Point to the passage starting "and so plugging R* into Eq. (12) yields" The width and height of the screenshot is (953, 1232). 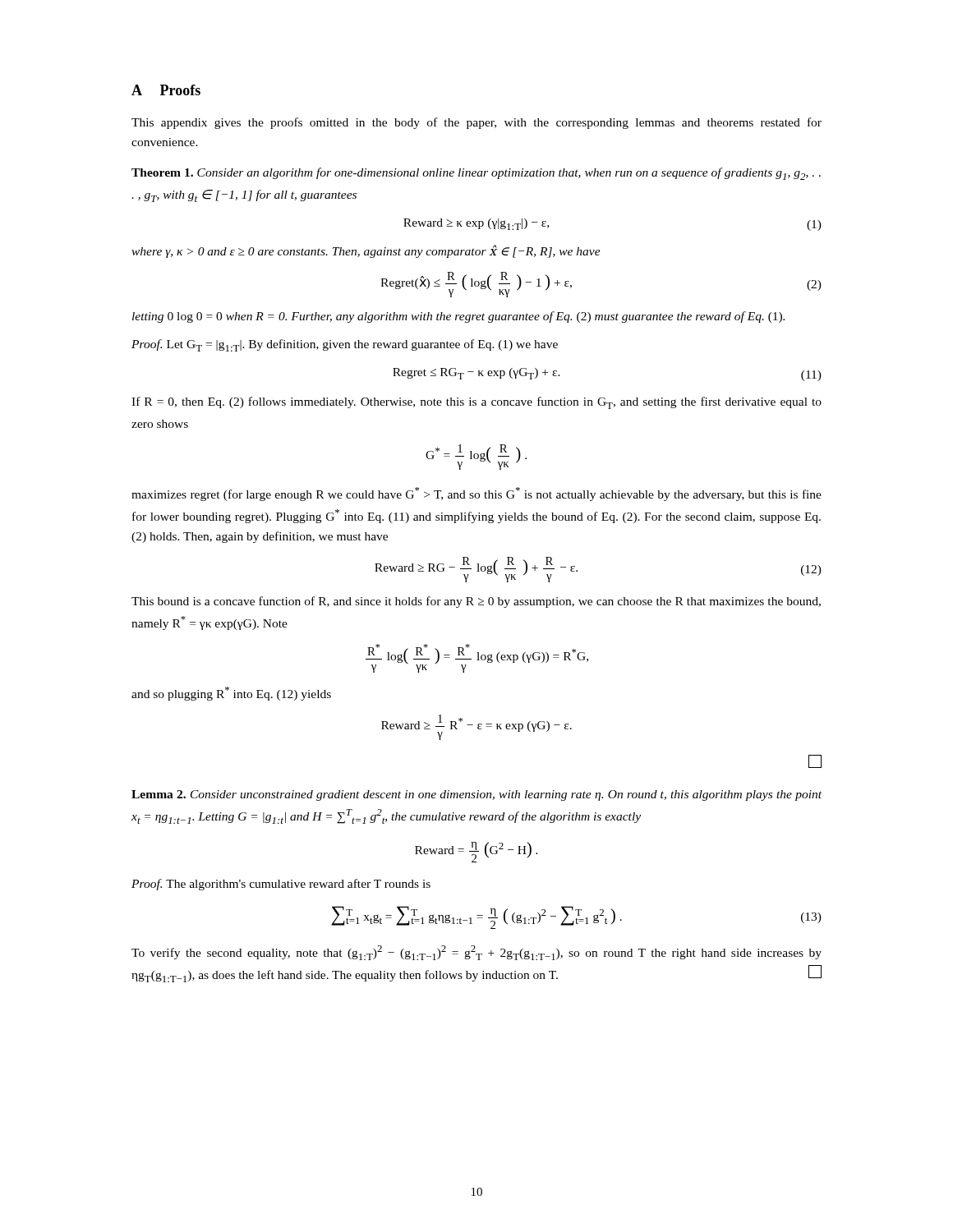pos(231,692)
